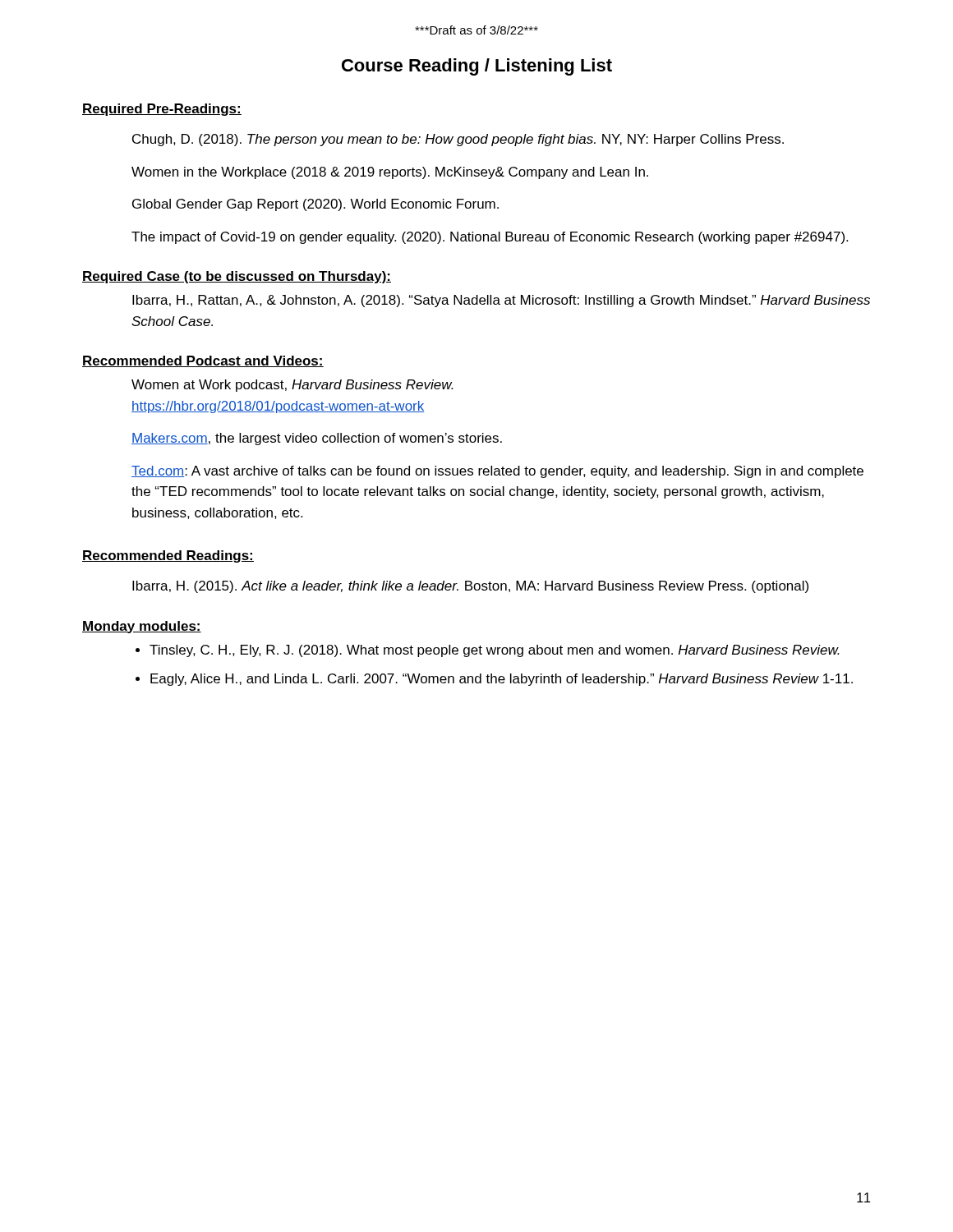Viewport: 953px width, 1232px height.
Task: Click on the element starting "Women at Work"
Action: [x=293, y=395]
